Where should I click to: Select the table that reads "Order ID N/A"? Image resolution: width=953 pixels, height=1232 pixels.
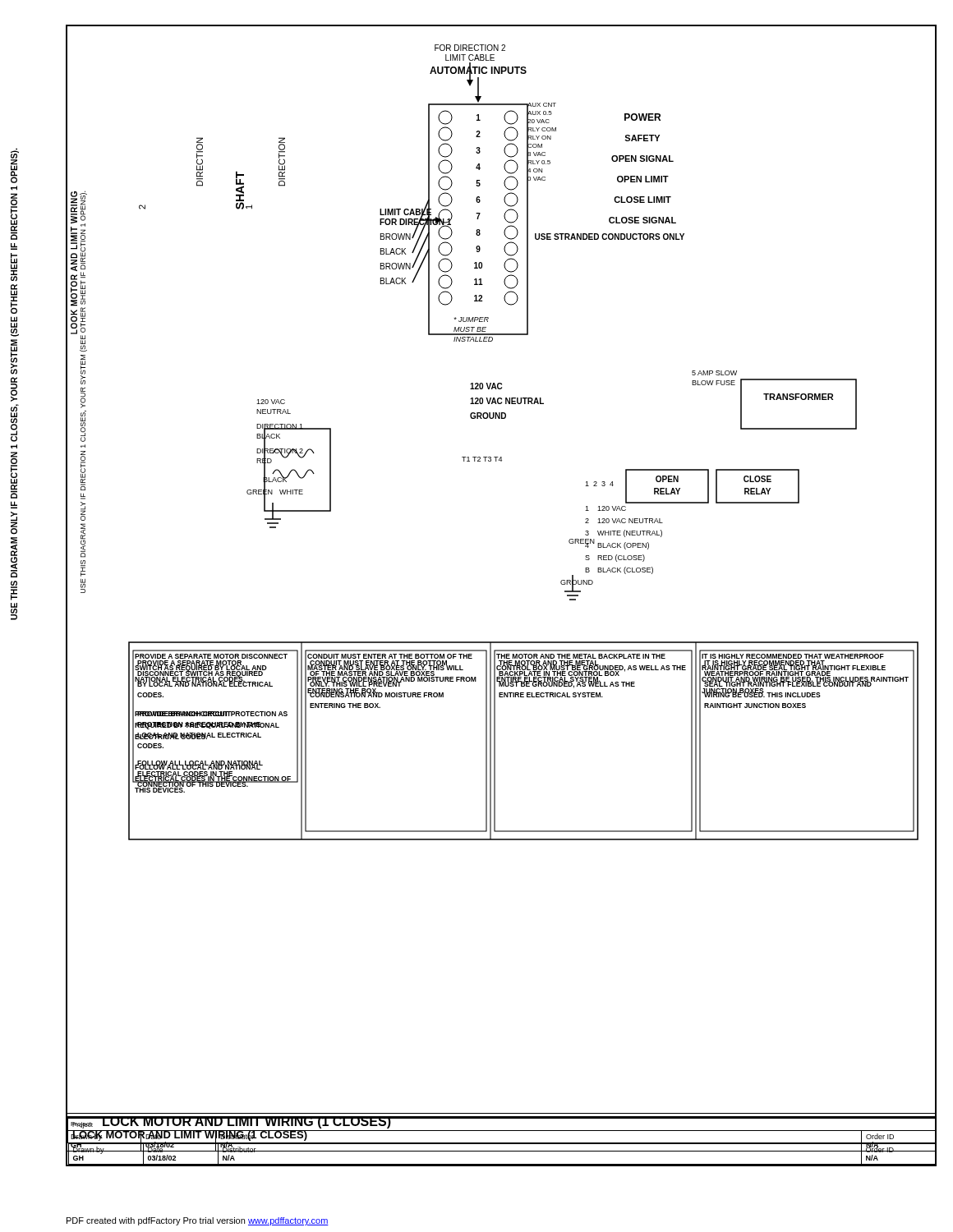(x=502, y=1140)
